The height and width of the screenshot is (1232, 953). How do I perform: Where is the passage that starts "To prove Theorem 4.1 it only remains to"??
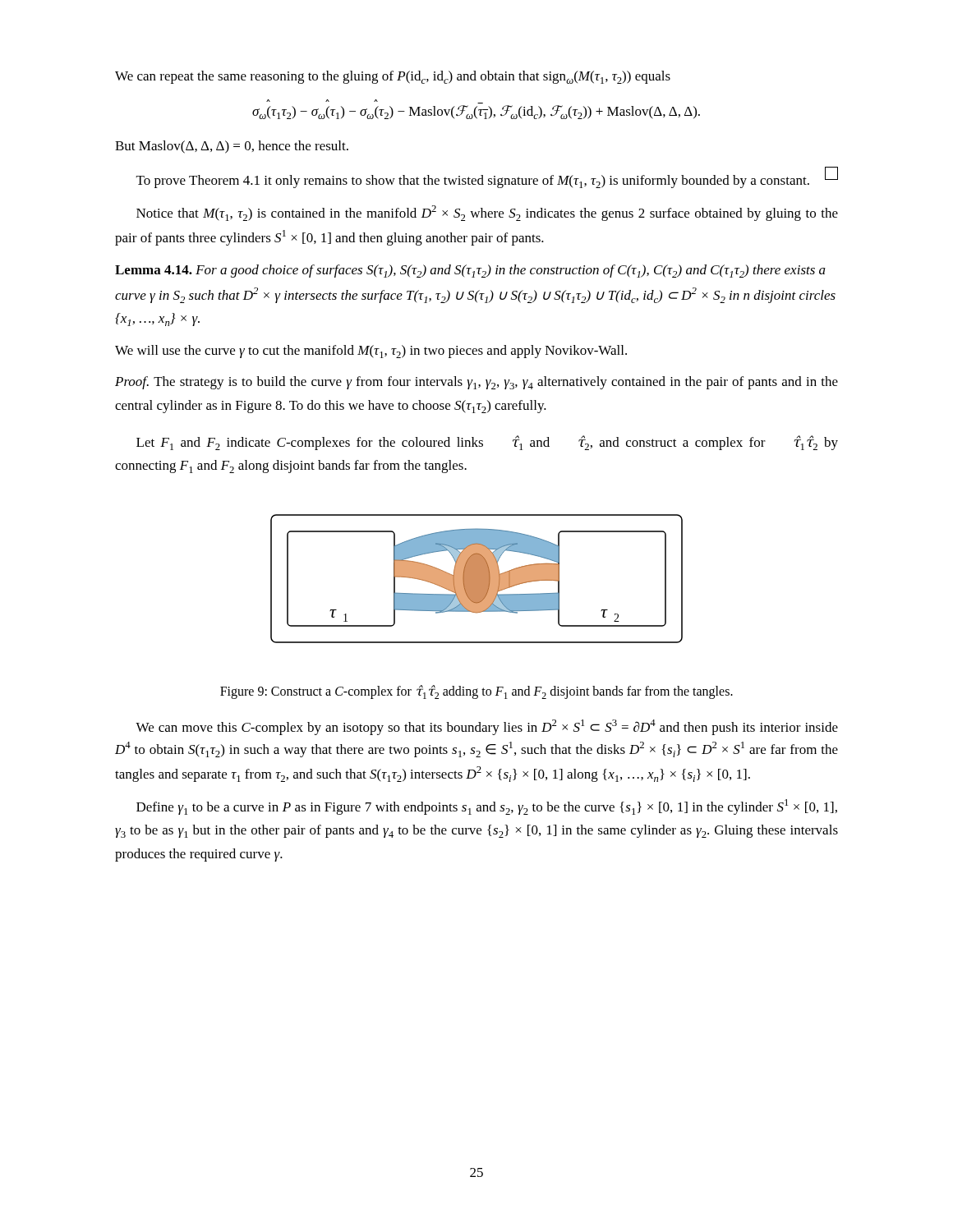tap(473, 181)
